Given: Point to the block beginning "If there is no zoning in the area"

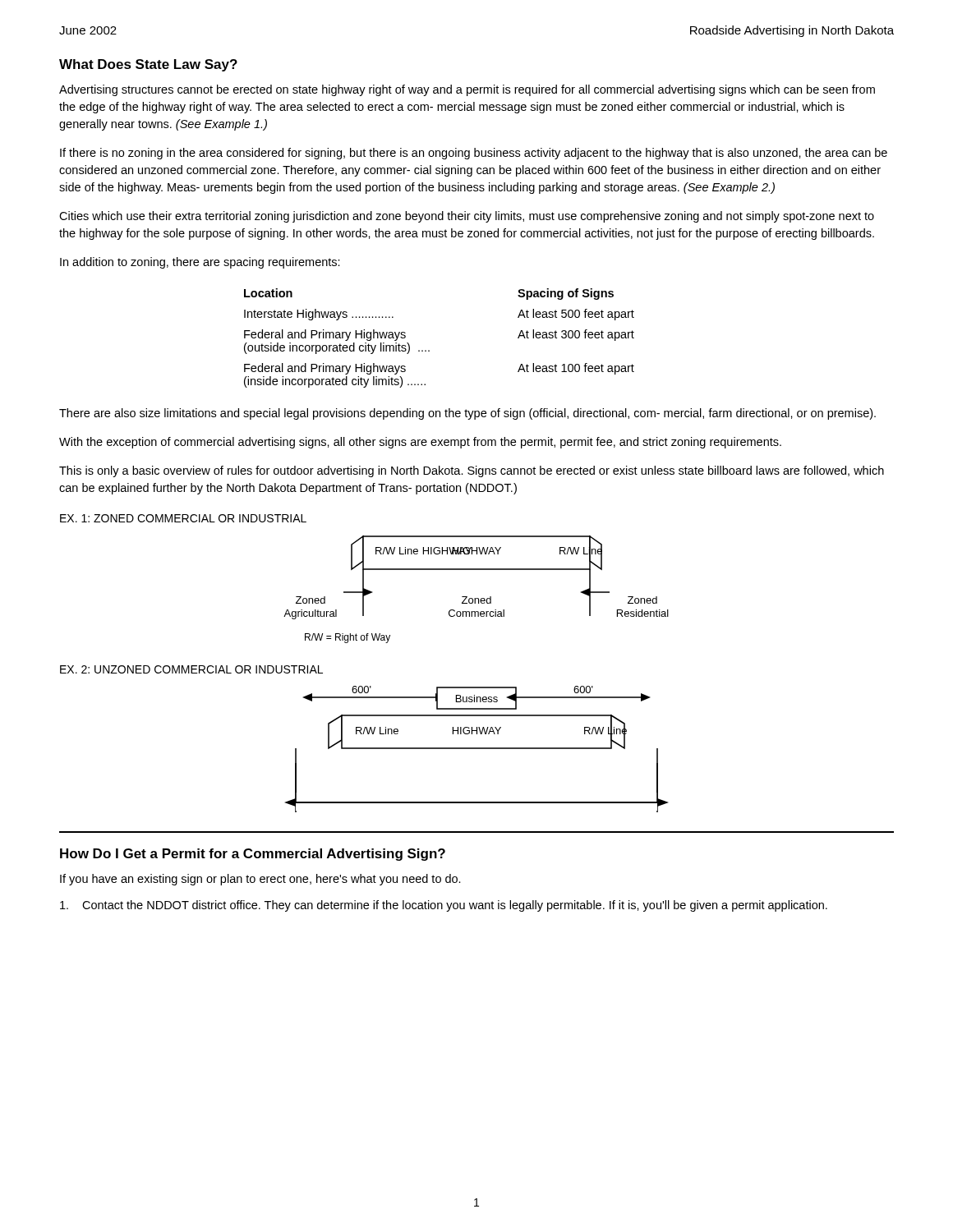Looking at the screenshot, I should [x=473, y=170].
